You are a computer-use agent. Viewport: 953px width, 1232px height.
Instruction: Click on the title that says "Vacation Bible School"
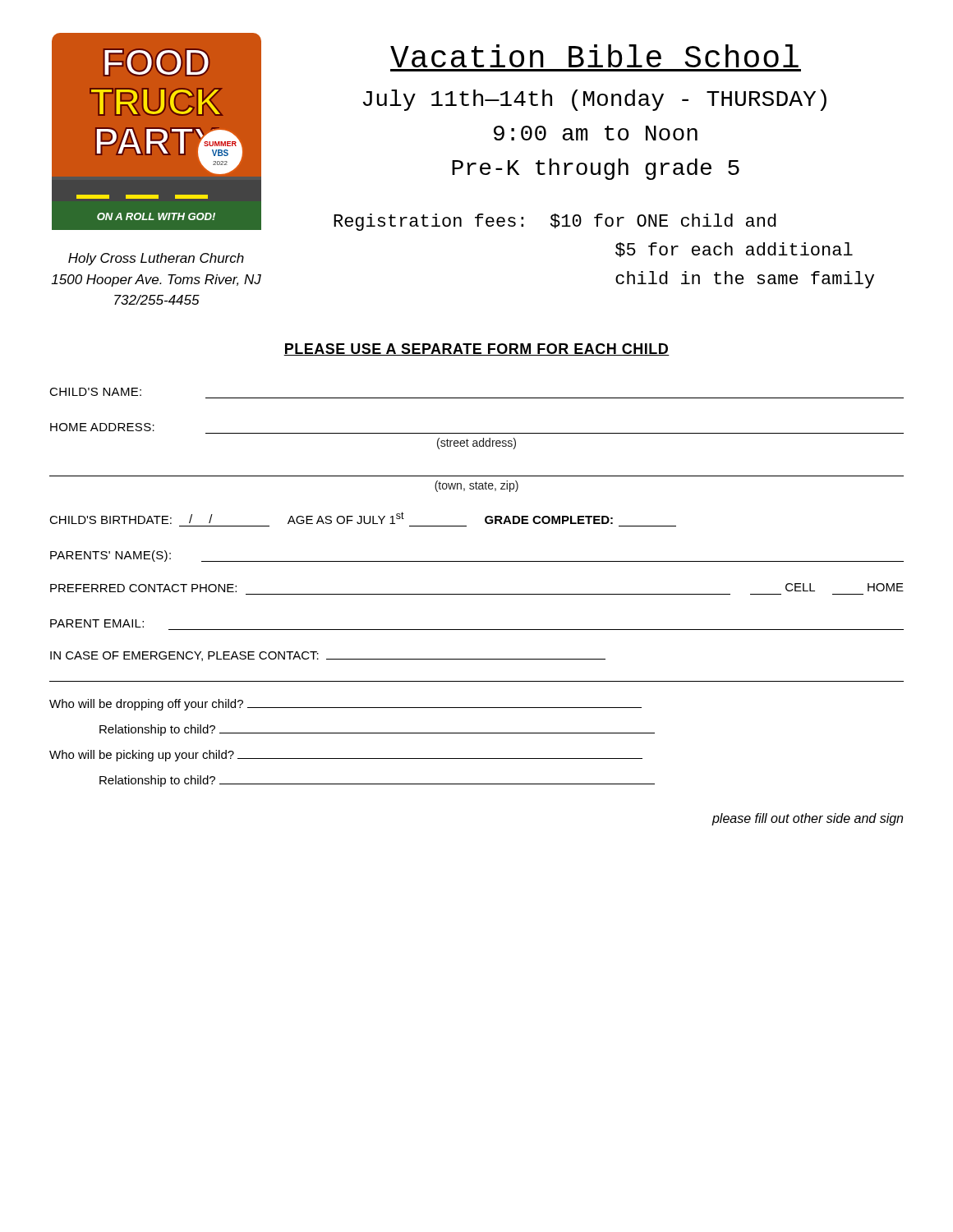coord(596,59)
